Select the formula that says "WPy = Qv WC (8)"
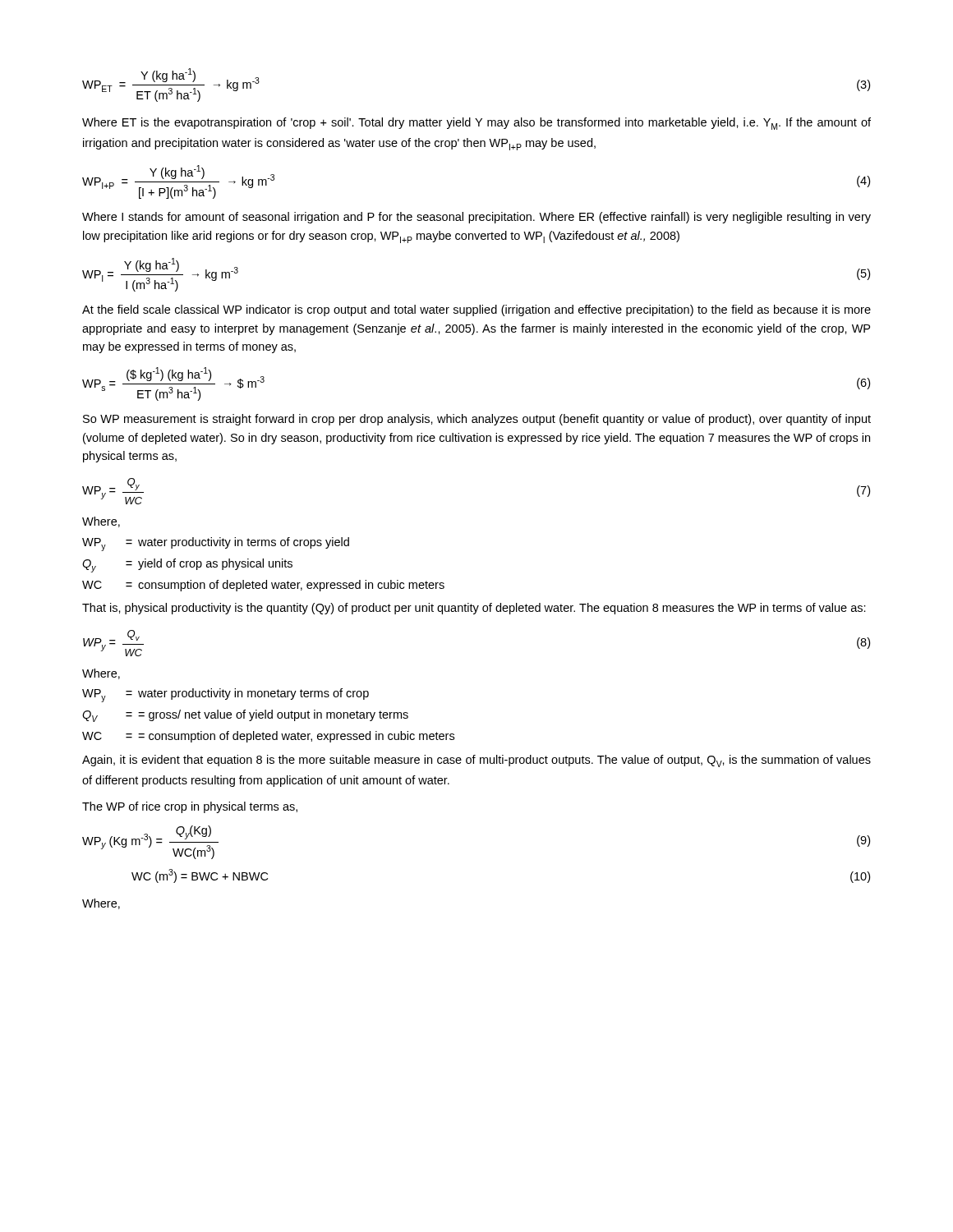Image resolution: width=953 pixels, height=1232 pixels. click(x=95, y=643)
